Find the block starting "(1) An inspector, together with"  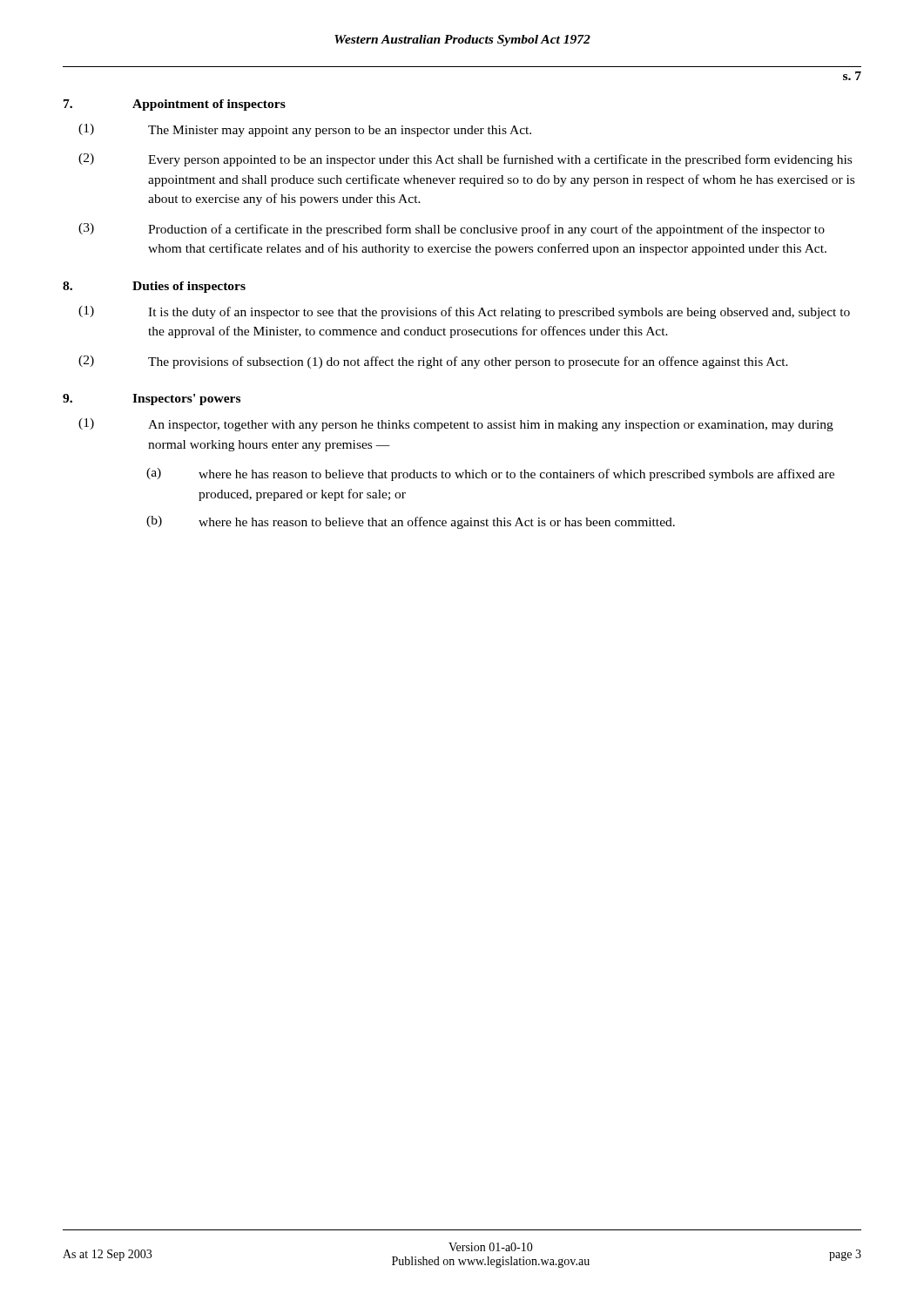tap(462, 435)
